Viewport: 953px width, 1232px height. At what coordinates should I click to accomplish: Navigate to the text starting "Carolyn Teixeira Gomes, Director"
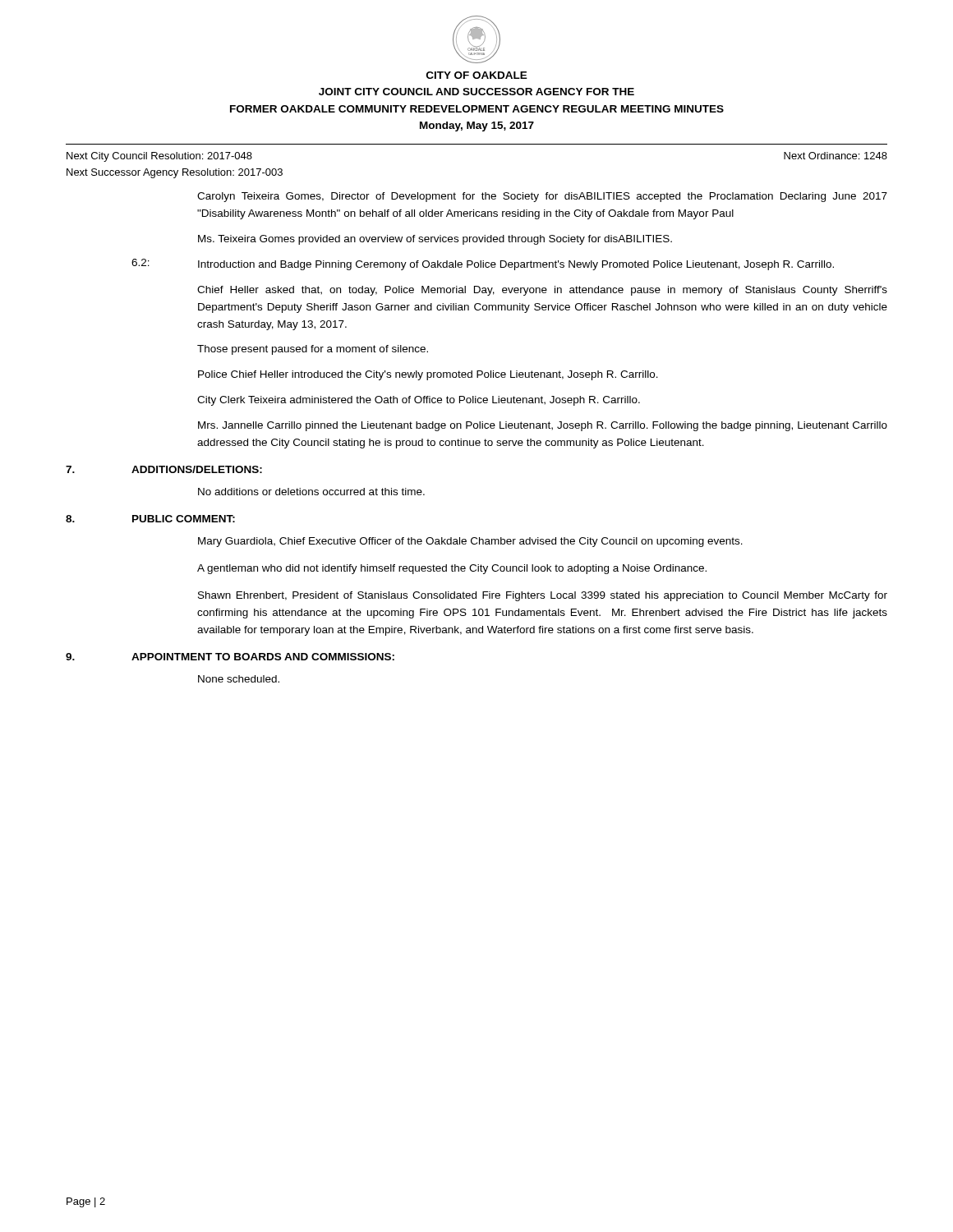coord(542,204)
